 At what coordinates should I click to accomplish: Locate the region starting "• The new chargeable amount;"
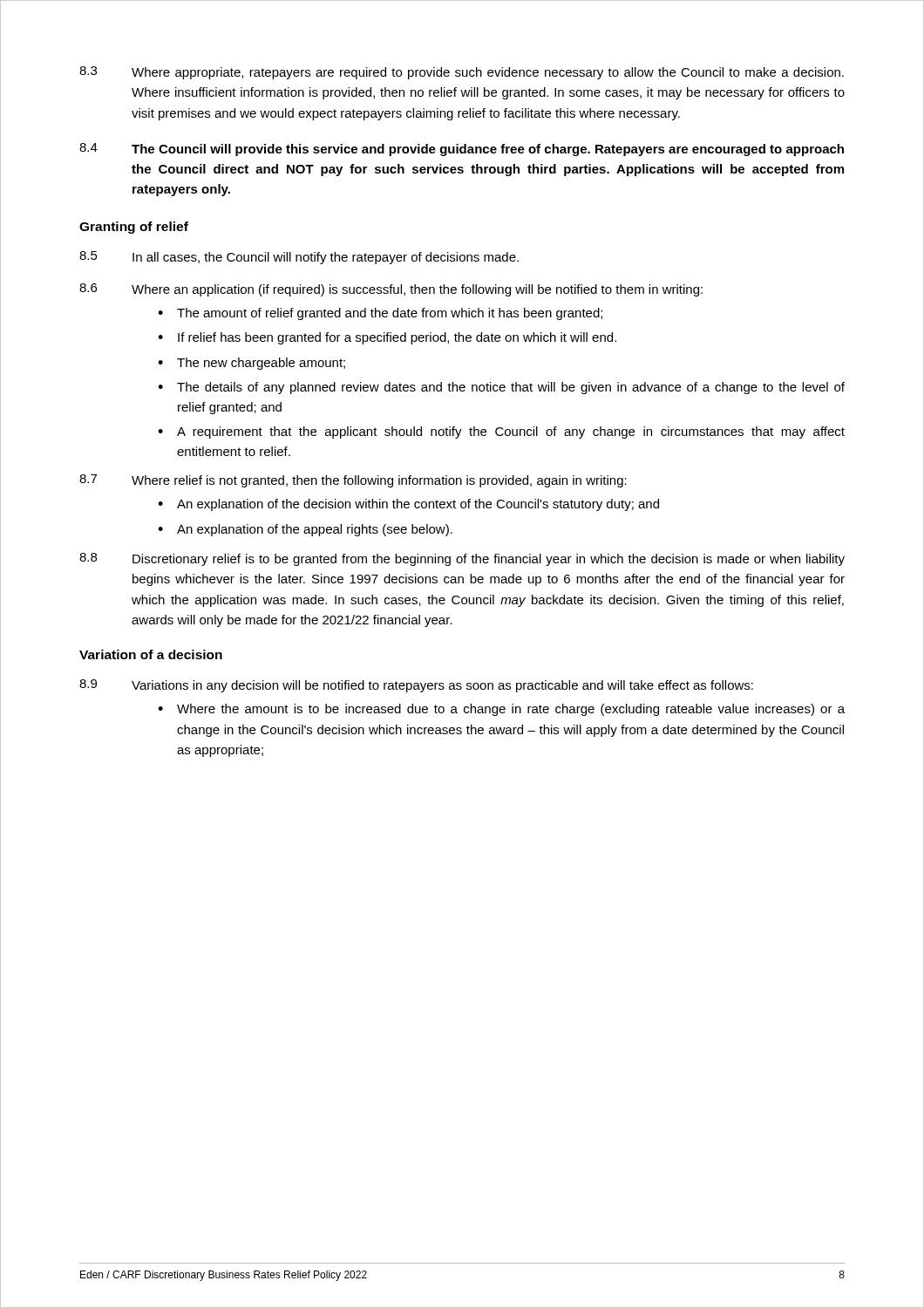tap(251, 364)
